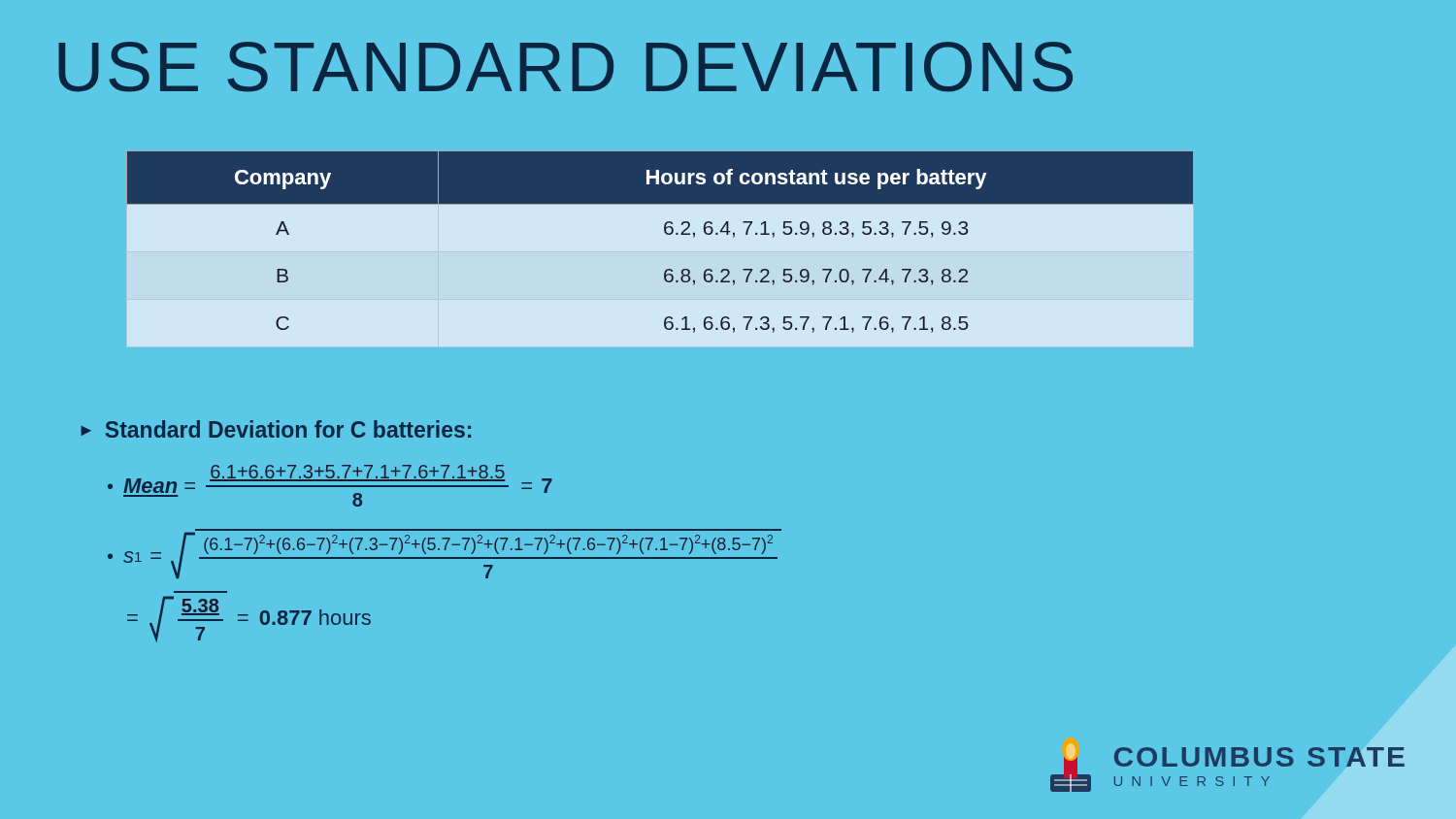Find "• s1 = (6.1−7)2+(6.6−7)2+(7.3−7)2+(5.7−7)2+(7.1−7)2+(7.6−7)2+(7.1−7)2+(8.5−7)2 7" on this page
Screen dimensions: 819x1456
tap(444, 556)
